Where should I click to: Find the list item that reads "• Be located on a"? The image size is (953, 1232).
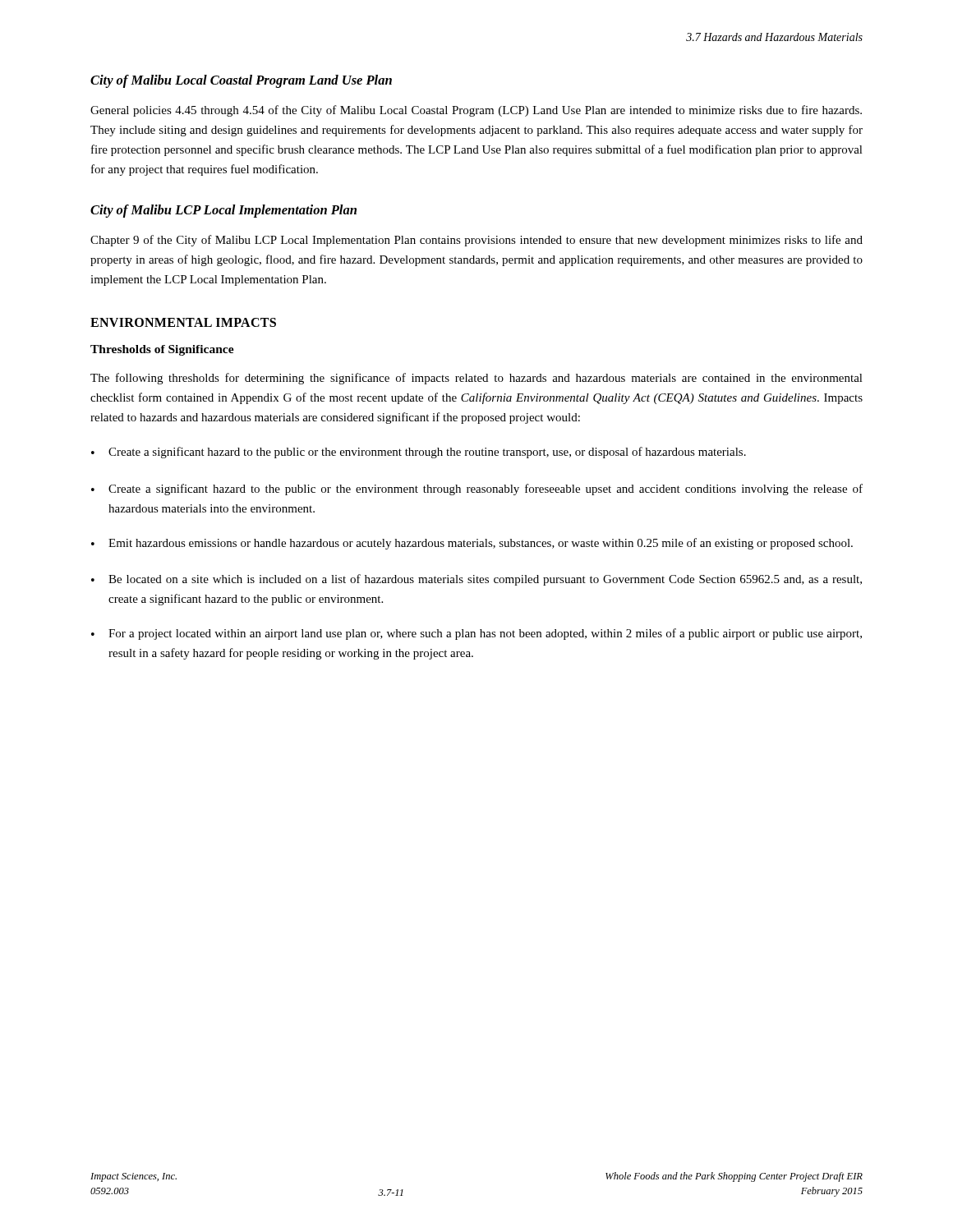point(476,589)
